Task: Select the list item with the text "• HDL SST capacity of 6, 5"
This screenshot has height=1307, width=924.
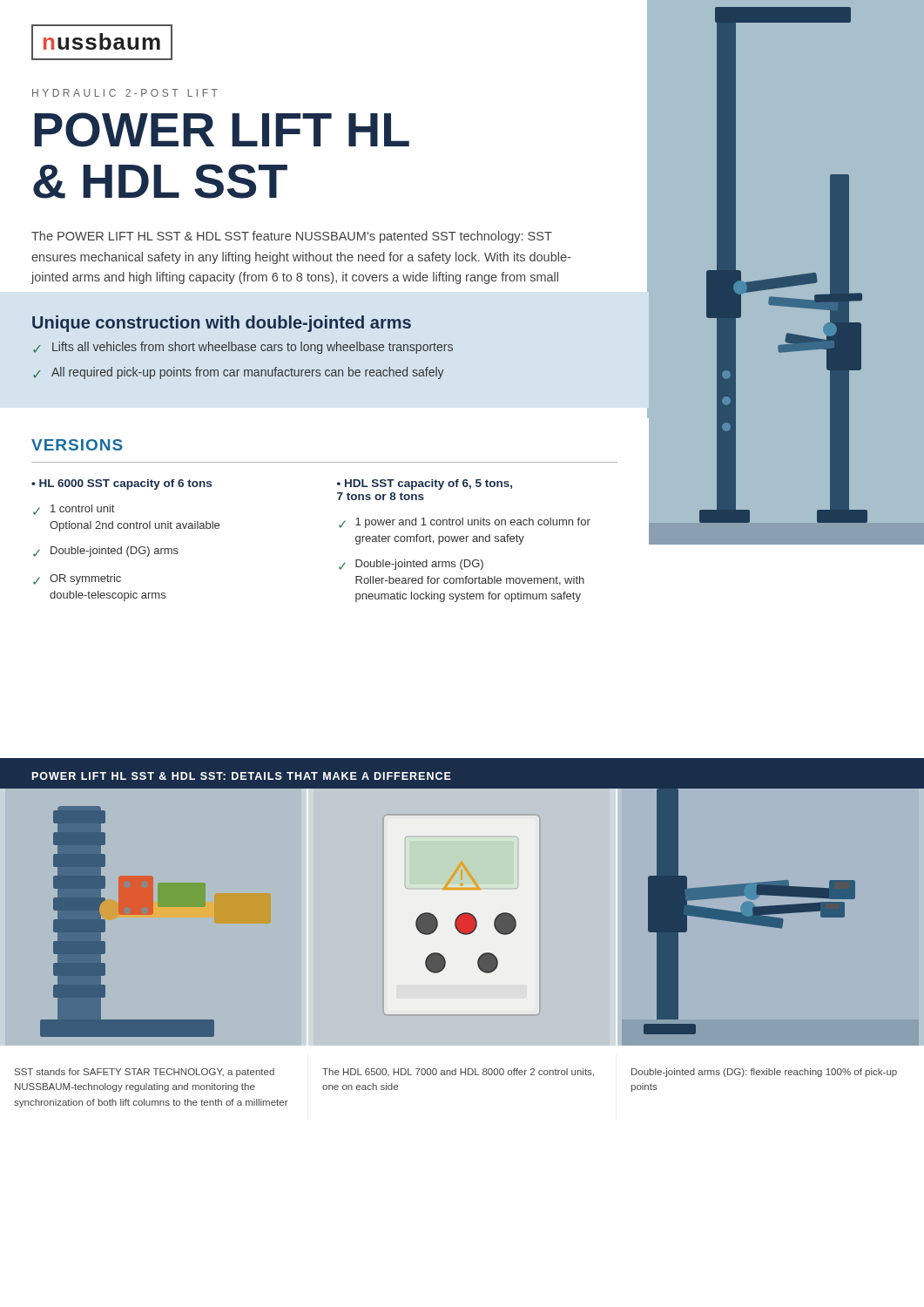Action: pyautogui.click(x=425, y=490)
